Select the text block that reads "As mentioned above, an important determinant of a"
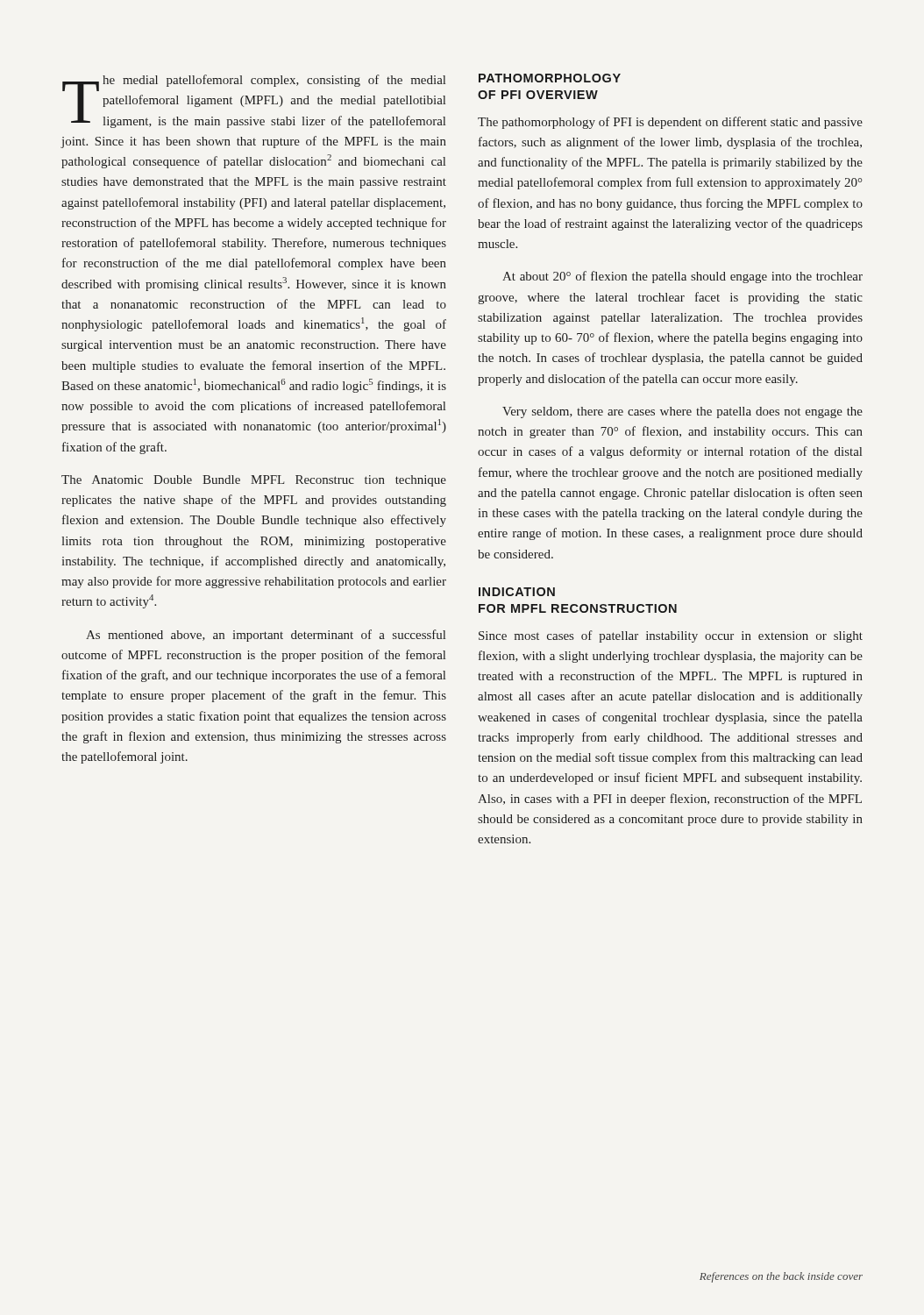Viewport: 924px width, 1315px height. click(x=254, y=695)
